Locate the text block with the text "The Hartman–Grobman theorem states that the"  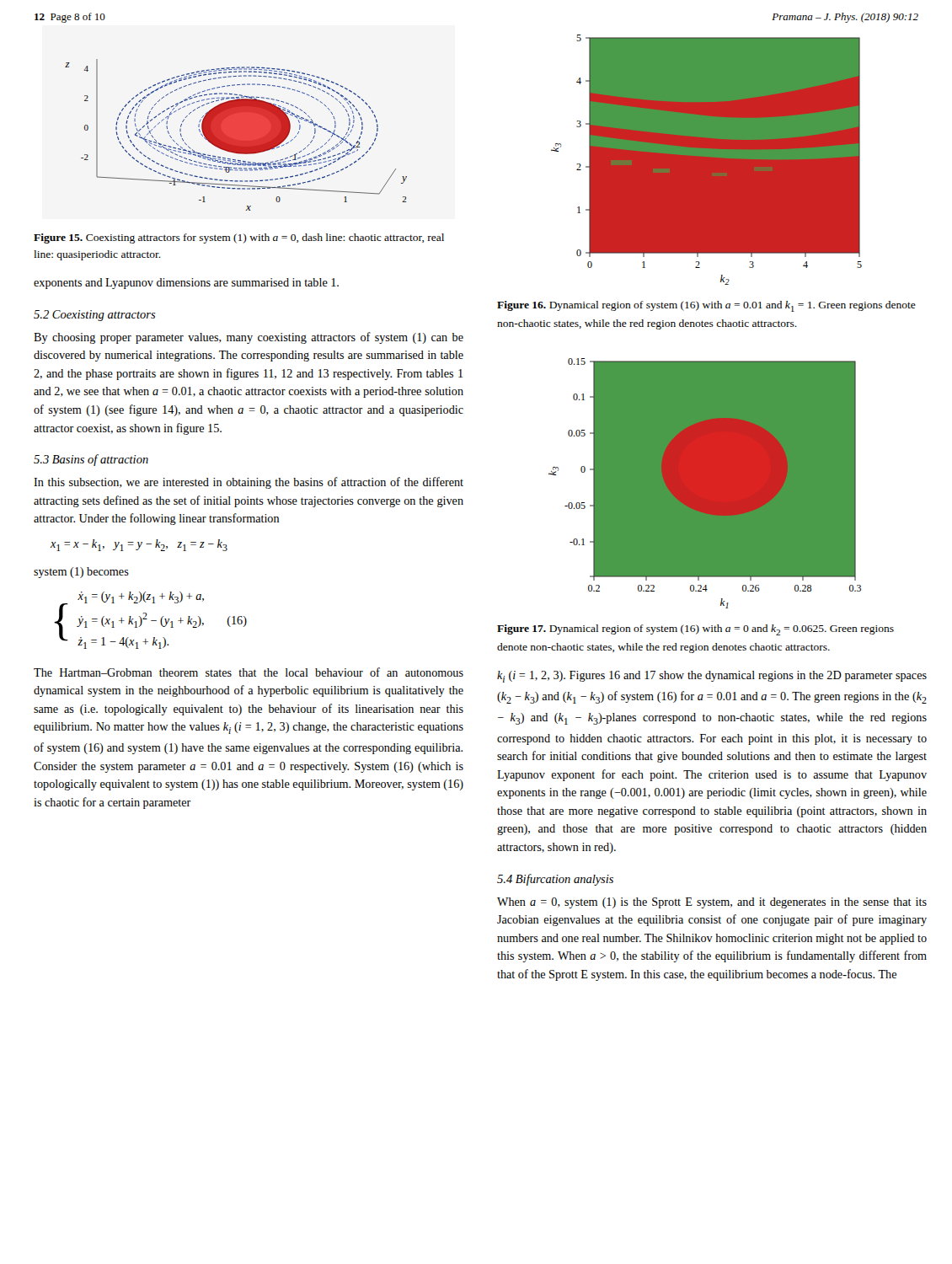249,737
